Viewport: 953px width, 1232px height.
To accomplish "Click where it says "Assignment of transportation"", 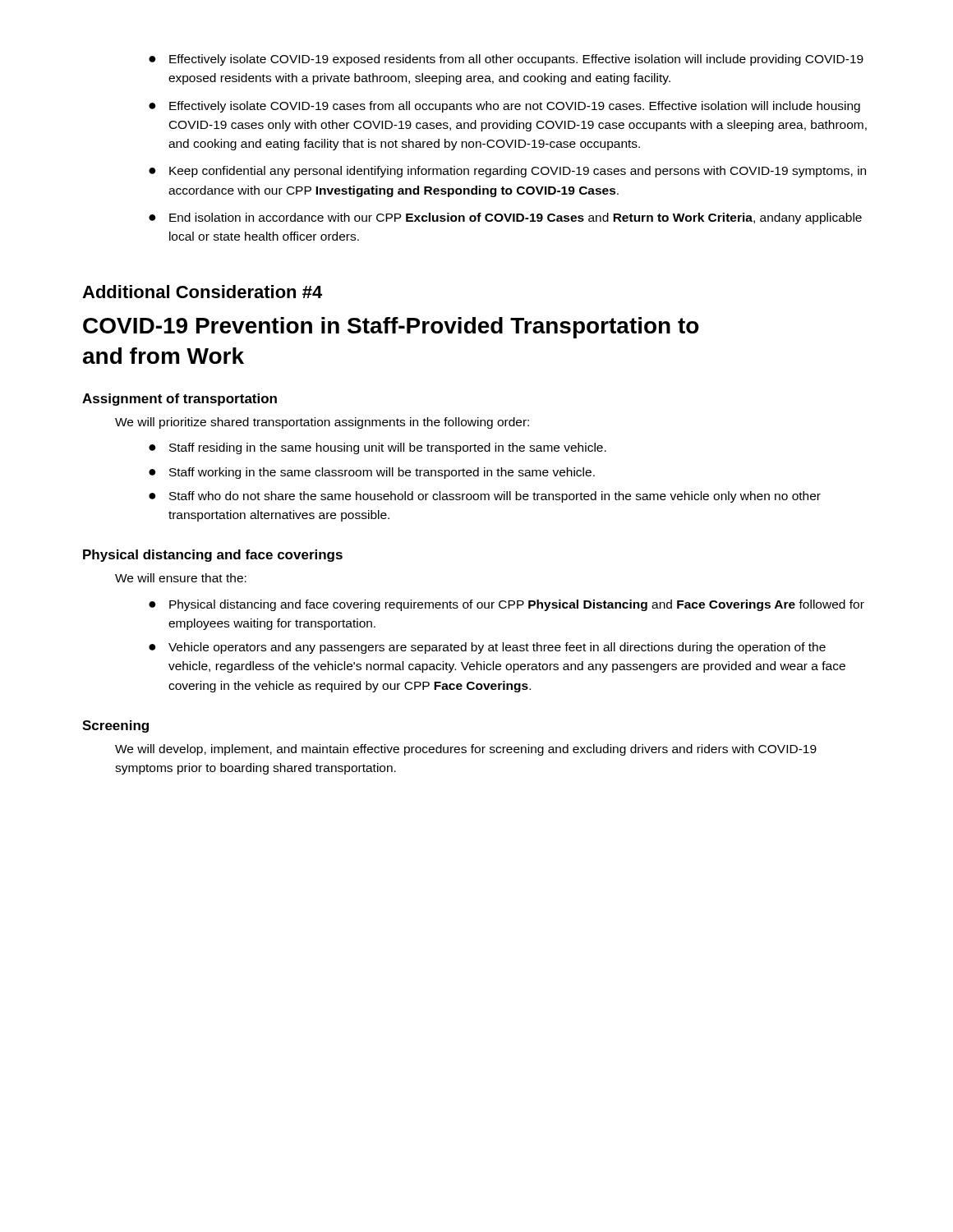I will (x=180, y=399).
